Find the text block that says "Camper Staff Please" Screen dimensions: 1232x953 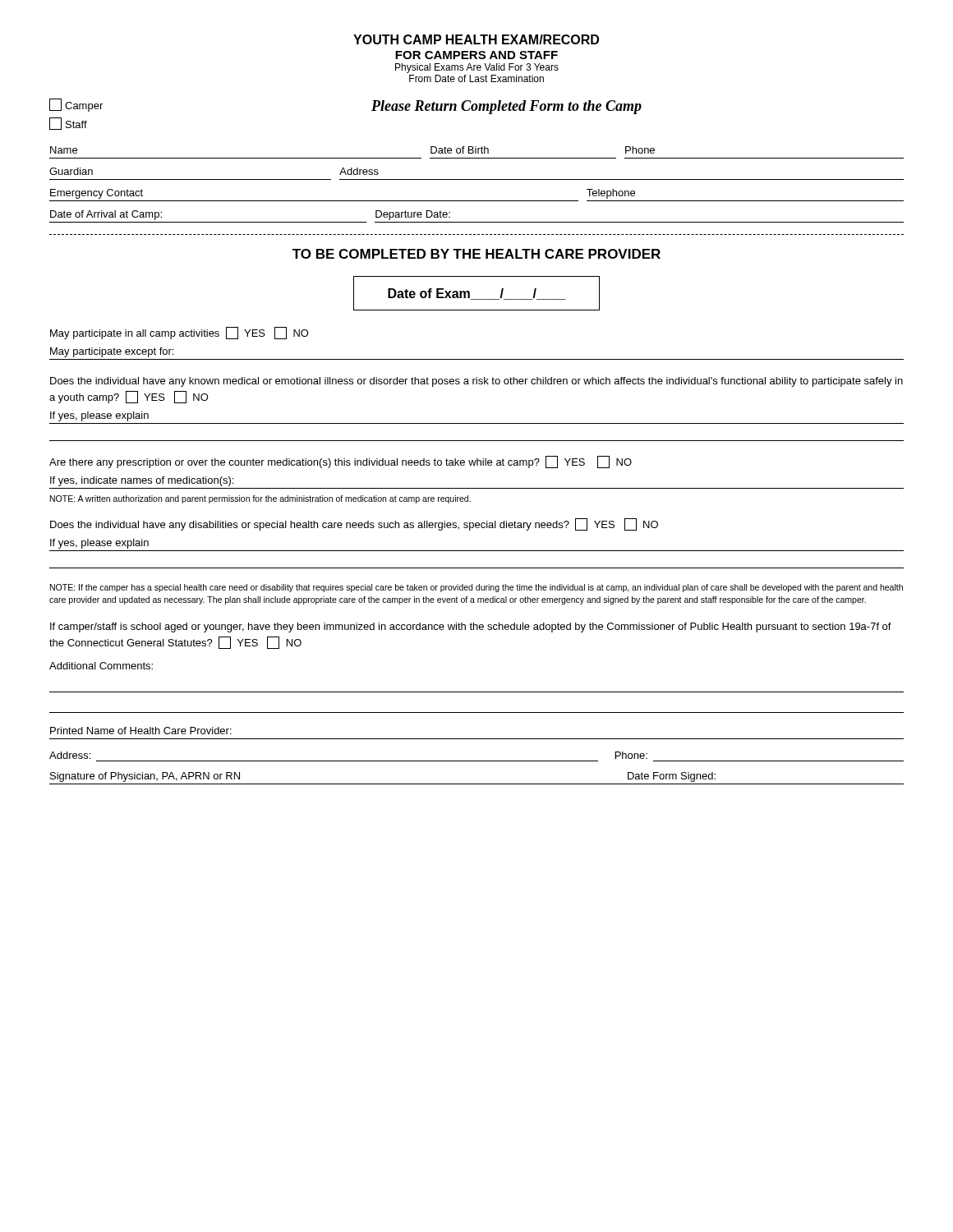coord(476,113)
